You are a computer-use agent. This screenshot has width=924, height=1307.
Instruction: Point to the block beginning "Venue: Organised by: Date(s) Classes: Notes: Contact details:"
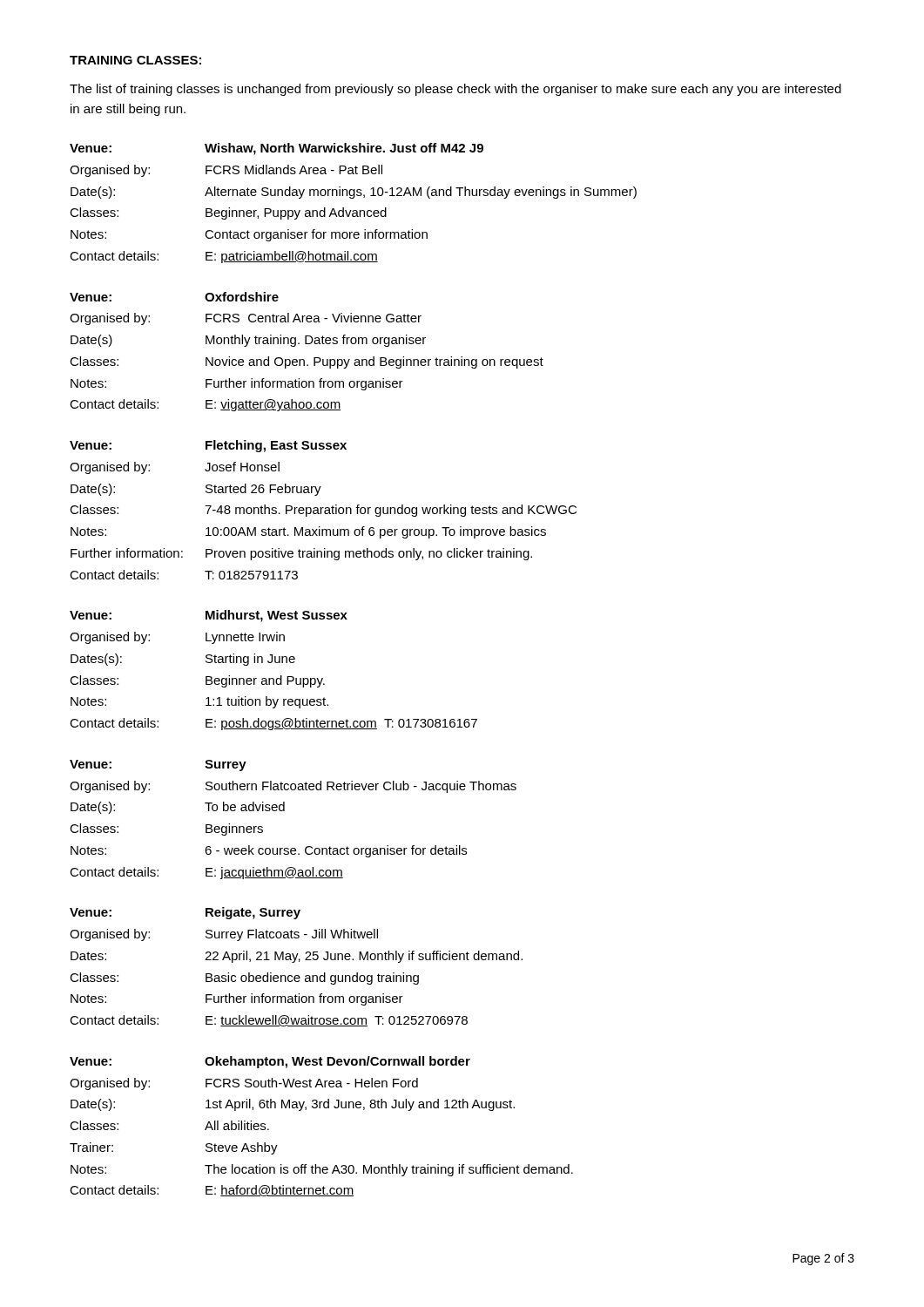pos(462,351)
